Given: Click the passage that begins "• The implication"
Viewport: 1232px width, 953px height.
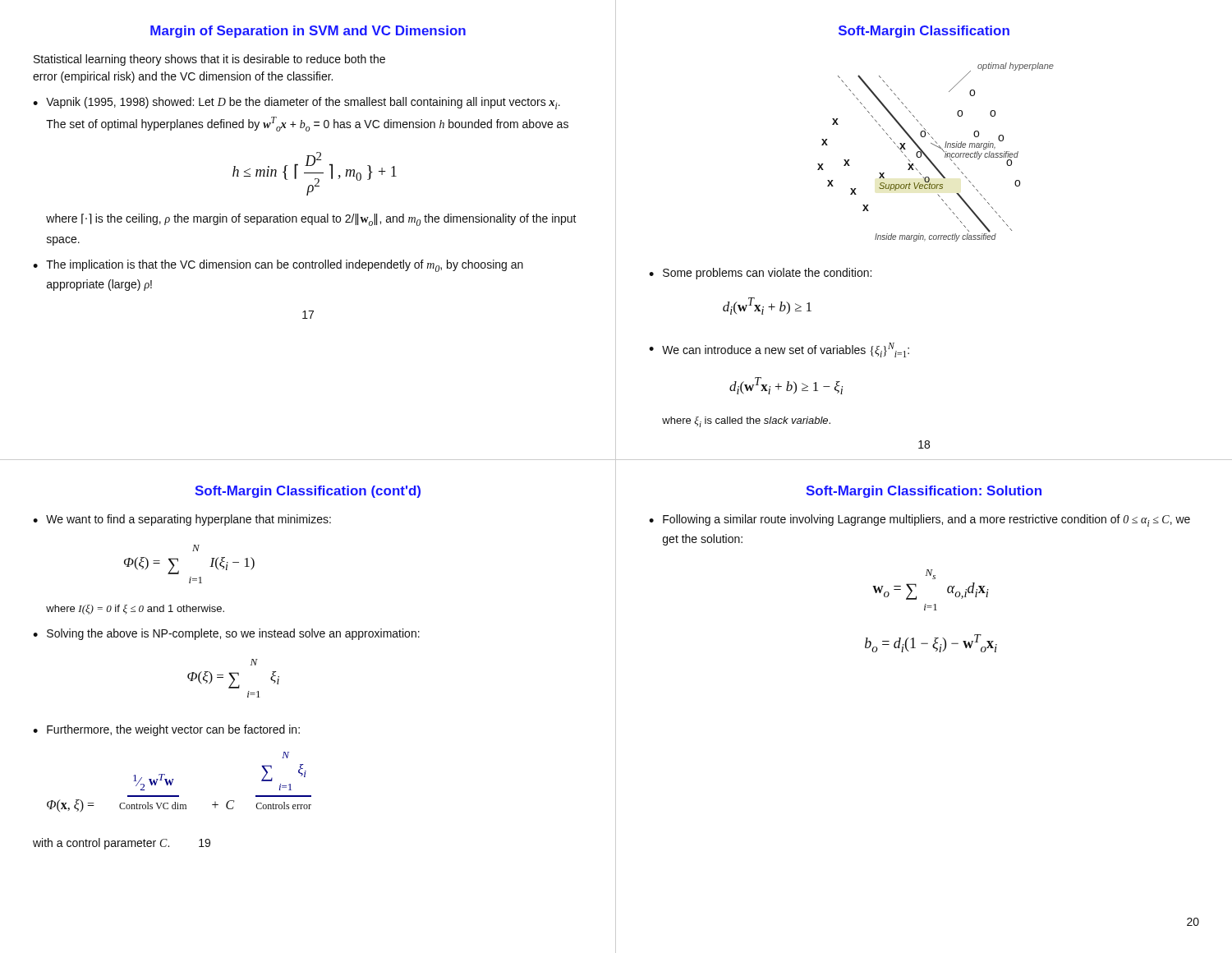Looking at the screenshot, I should [x=308, y=275].
